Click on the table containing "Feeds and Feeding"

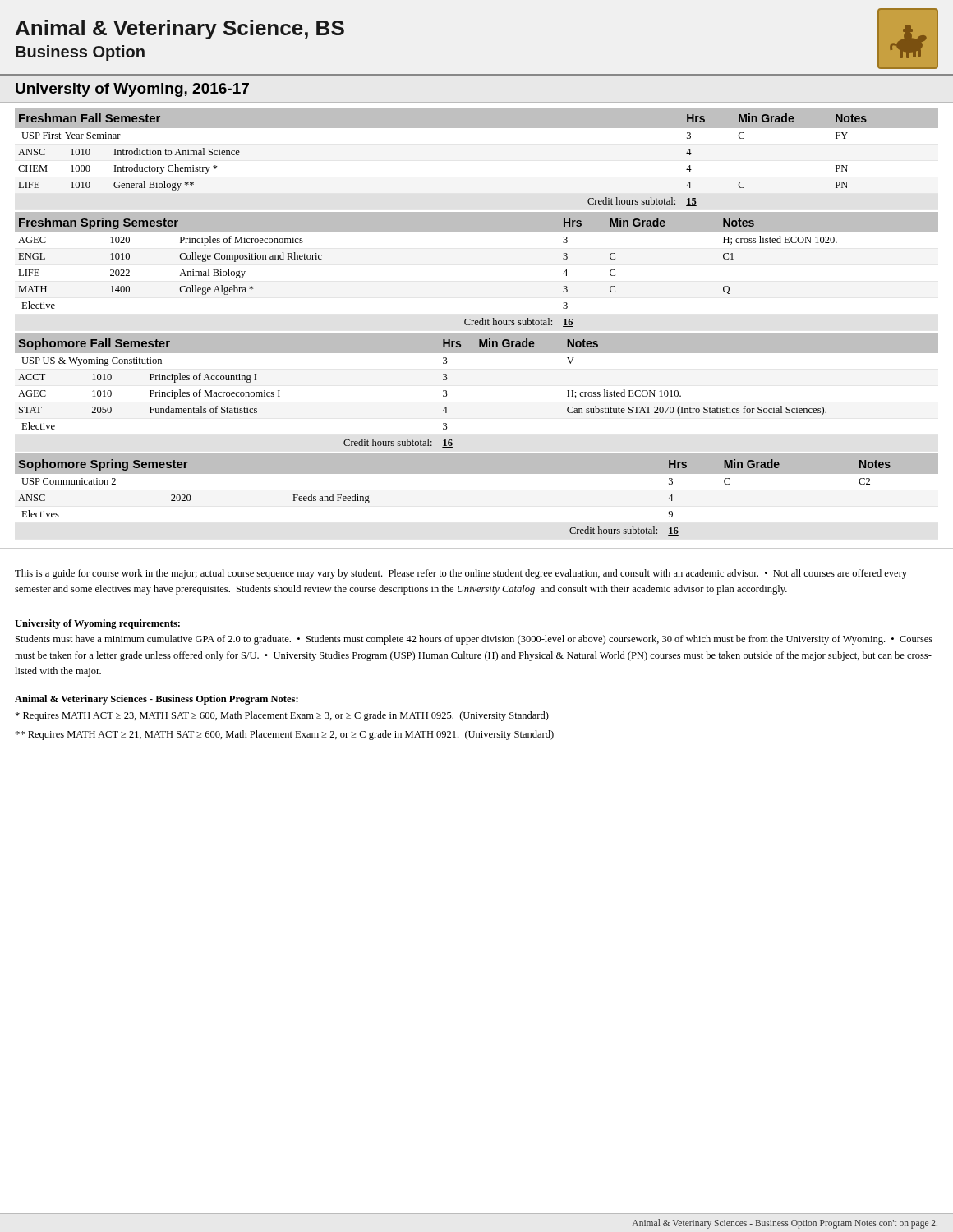coord(476,496)
